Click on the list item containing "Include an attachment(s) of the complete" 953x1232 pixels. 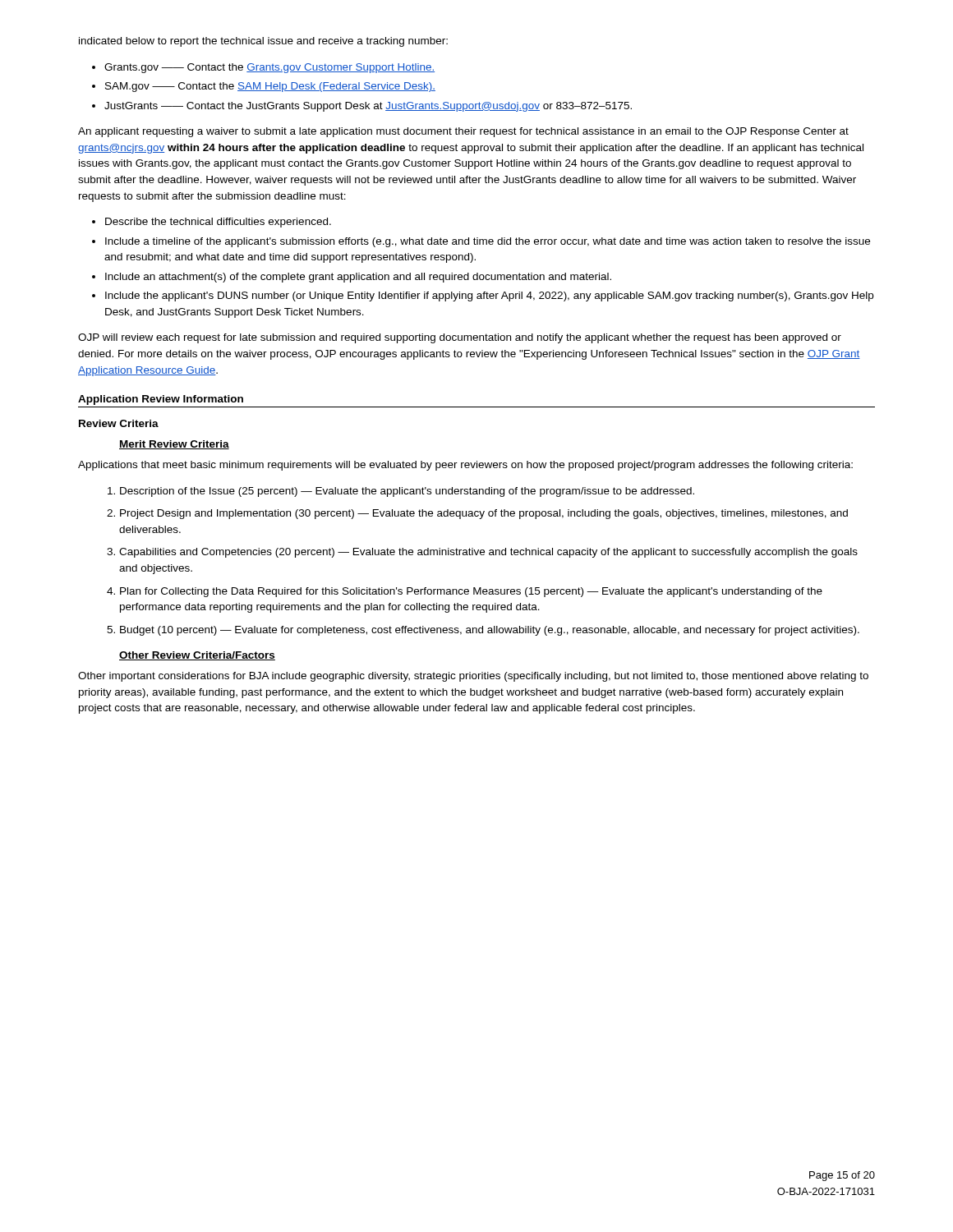[358, 276]
